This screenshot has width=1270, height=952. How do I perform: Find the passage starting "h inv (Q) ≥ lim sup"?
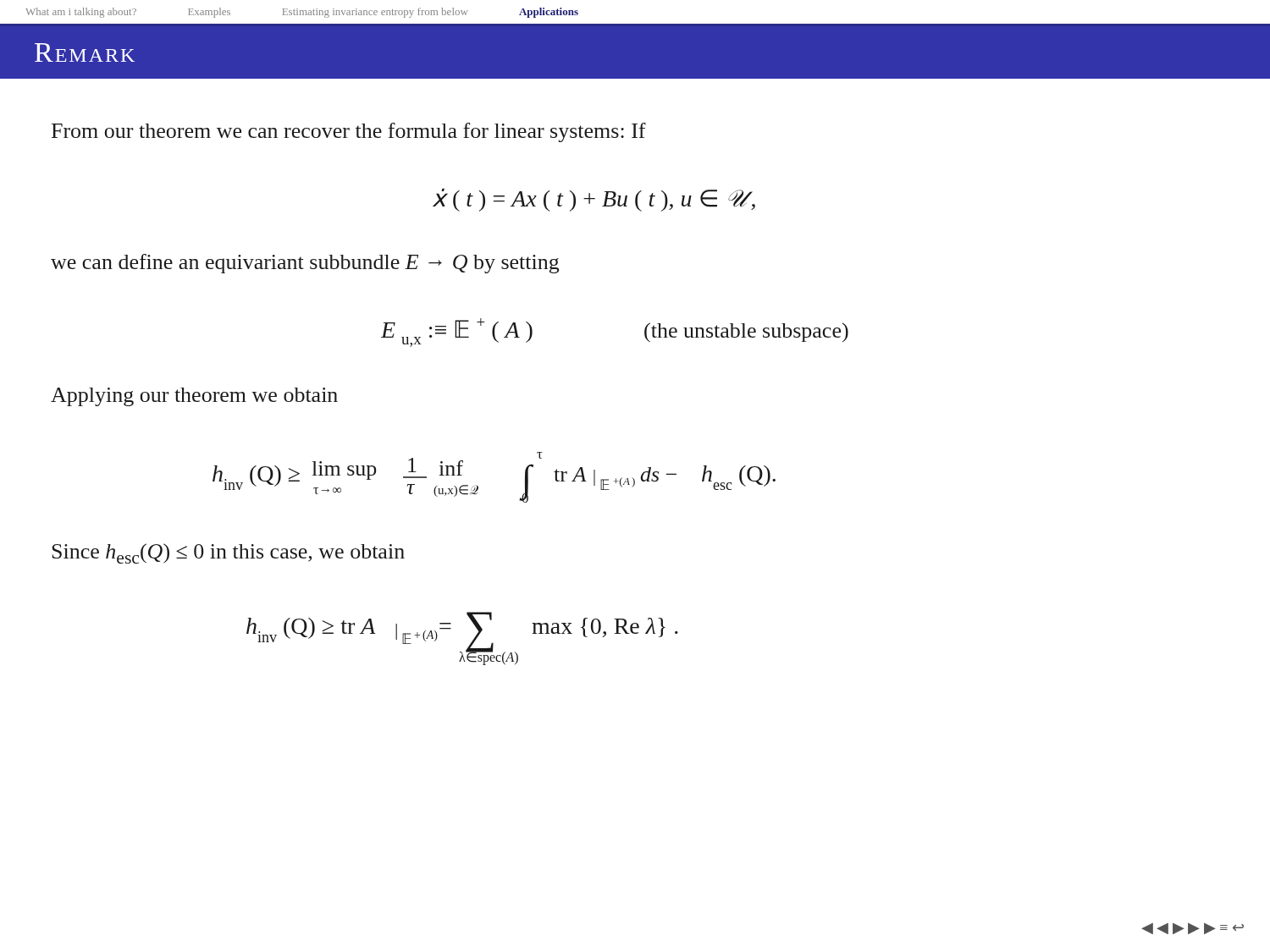pos(635,473)
